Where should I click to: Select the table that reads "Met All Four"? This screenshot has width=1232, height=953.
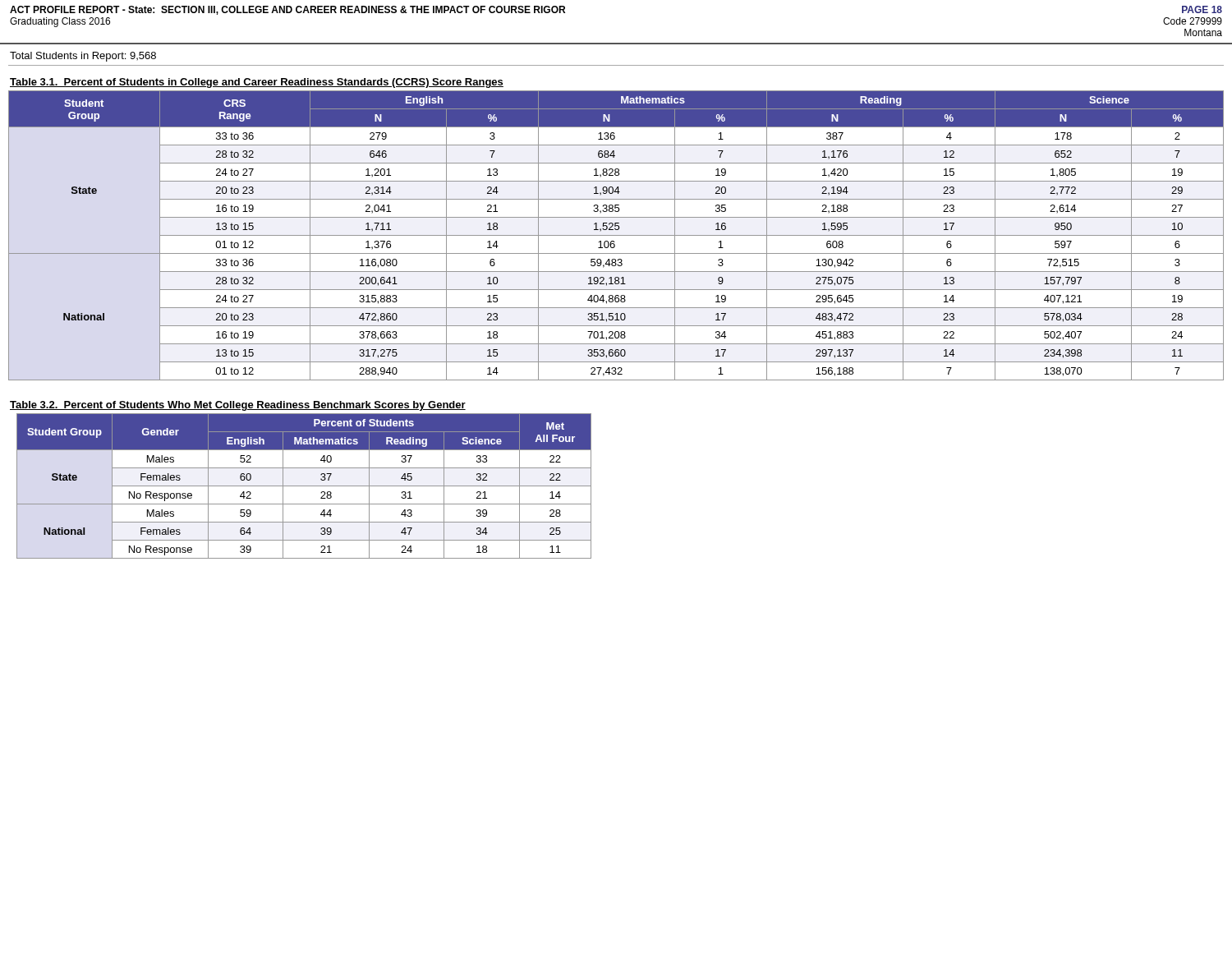[x=616, y=486]
